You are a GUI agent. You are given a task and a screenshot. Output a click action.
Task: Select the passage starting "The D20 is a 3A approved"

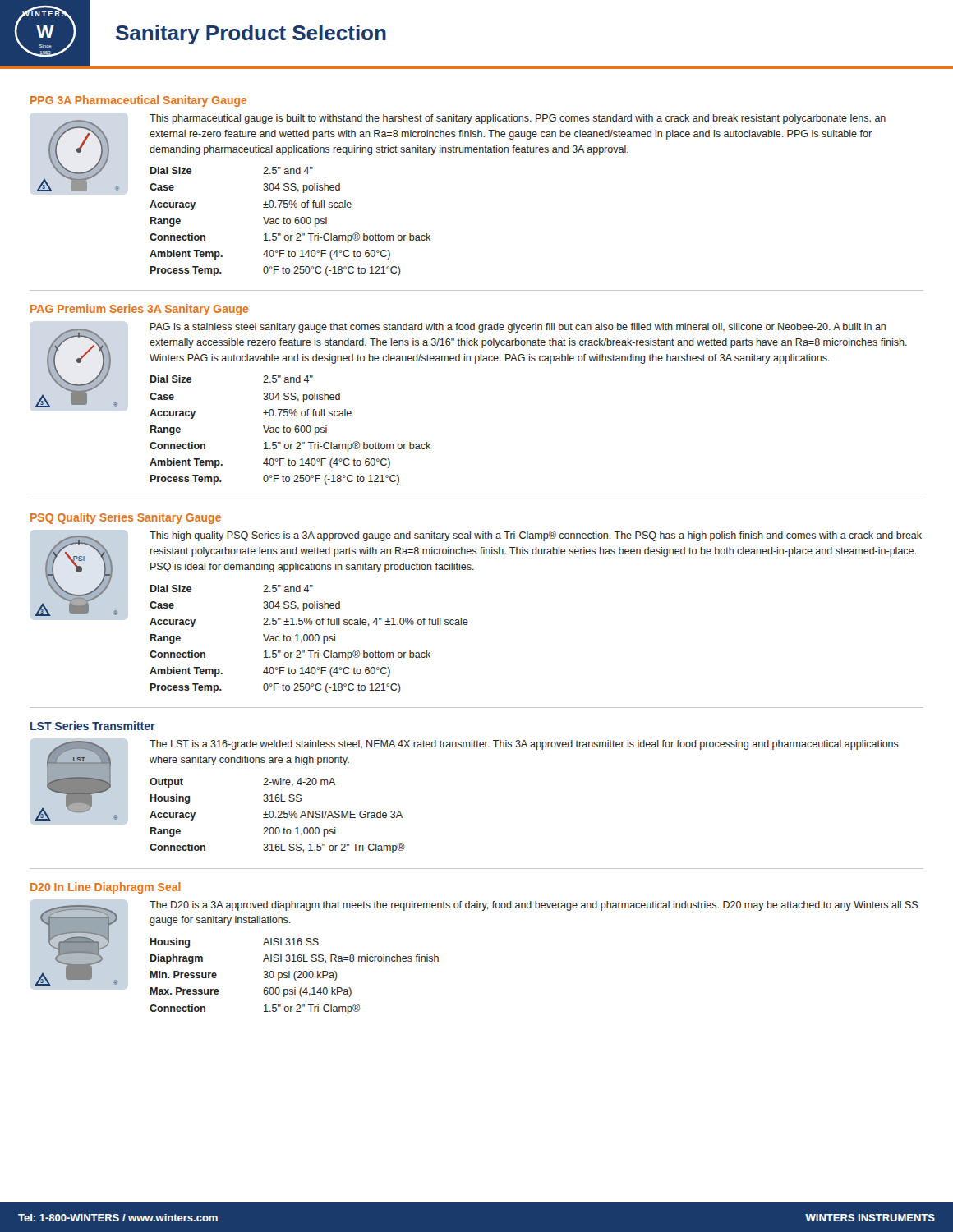click(534, 912)
